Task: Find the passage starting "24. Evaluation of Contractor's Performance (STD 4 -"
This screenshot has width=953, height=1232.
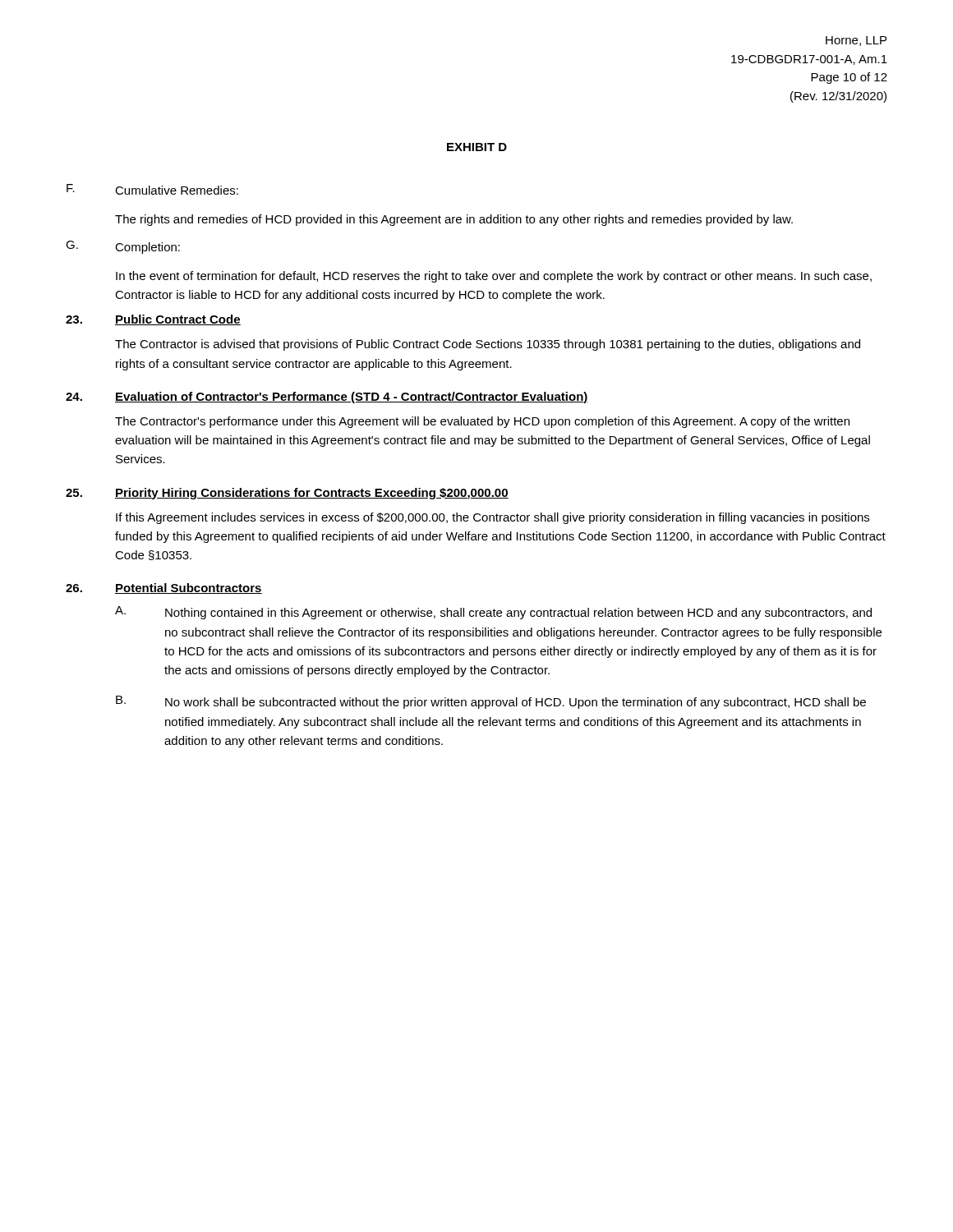Action: click(x=327, y=396)
